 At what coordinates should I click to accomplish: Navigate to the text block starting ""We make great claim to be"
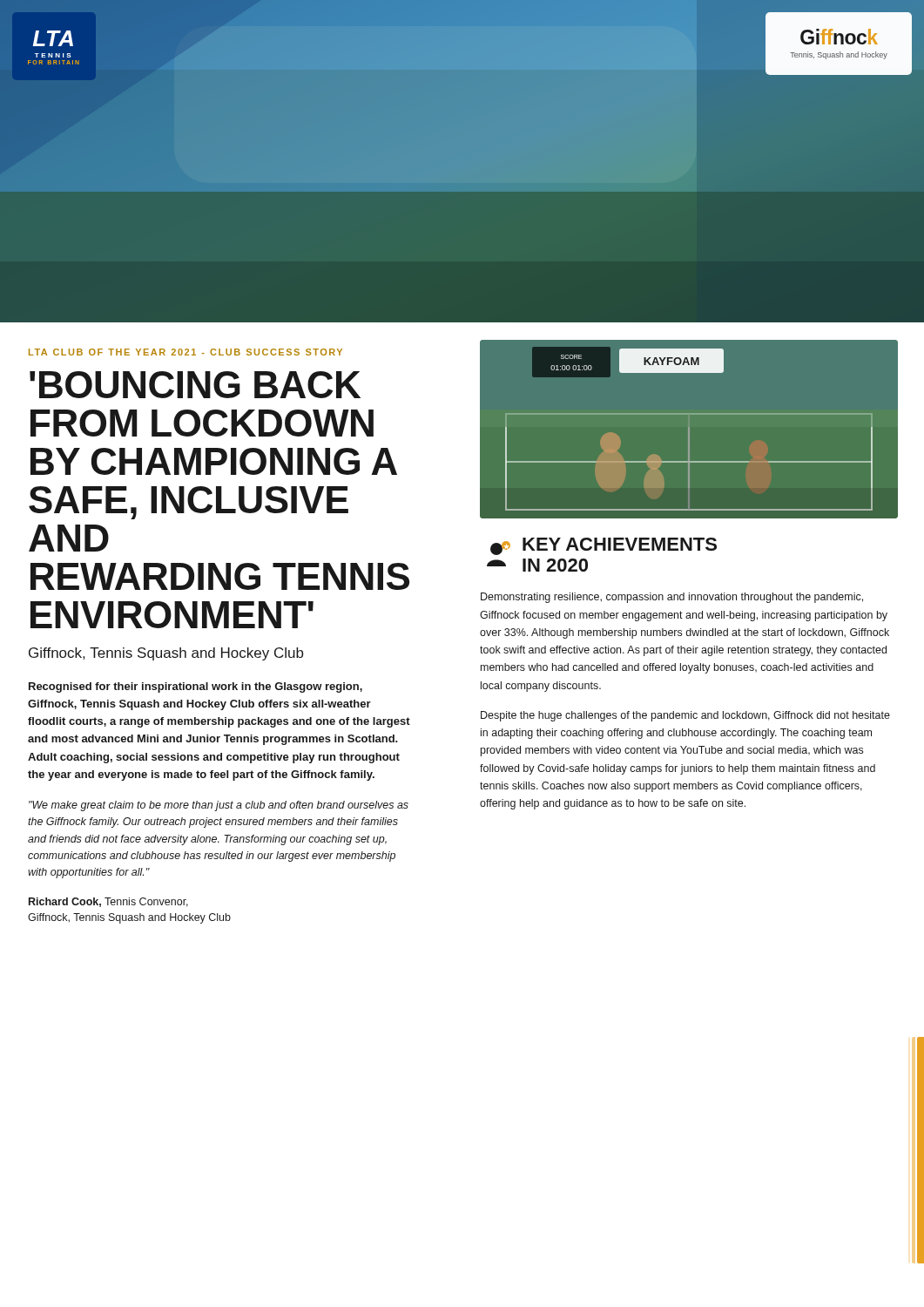click(218, 839)
